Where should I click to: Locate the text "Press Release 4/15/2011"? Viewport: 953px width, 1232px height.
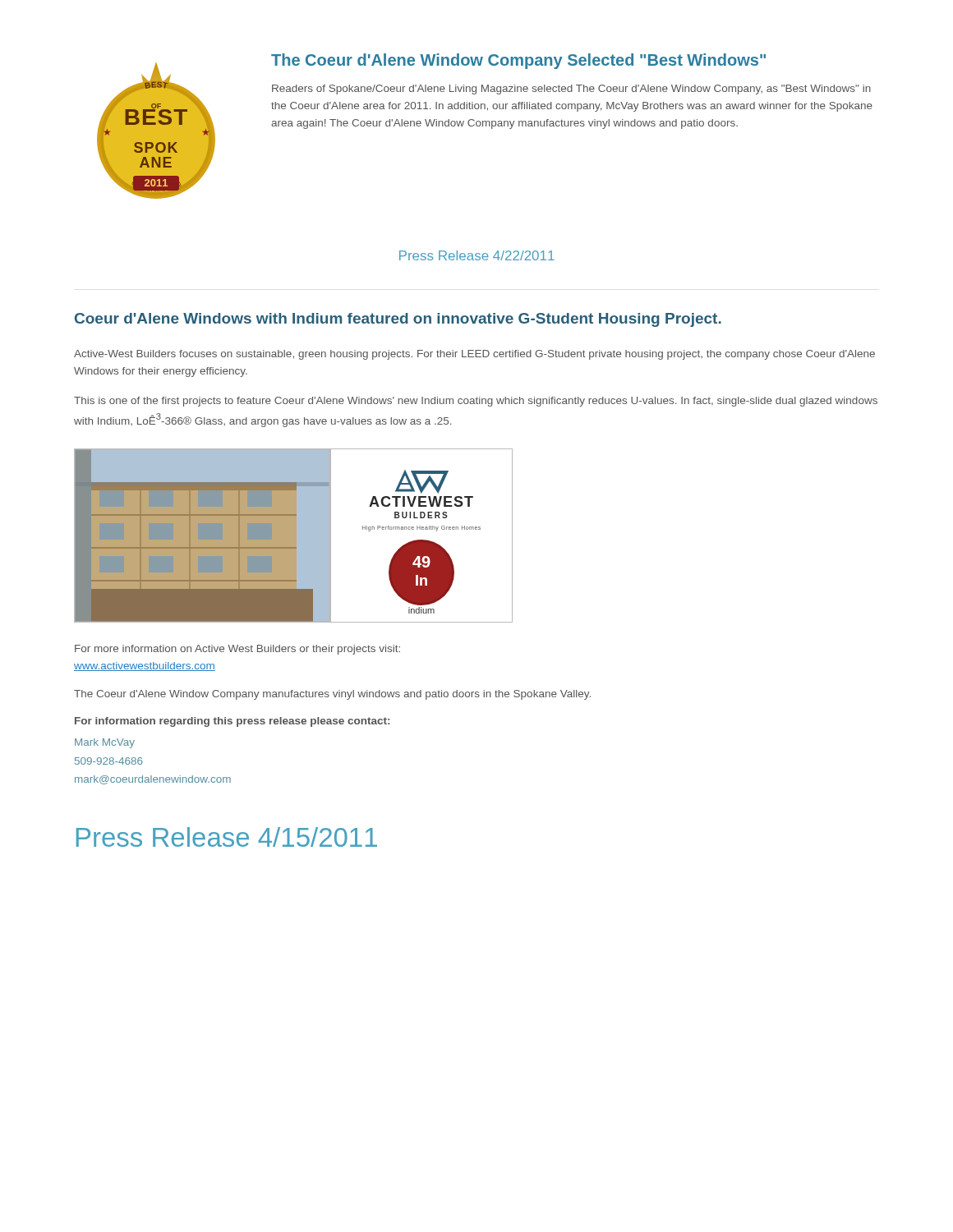226,838
